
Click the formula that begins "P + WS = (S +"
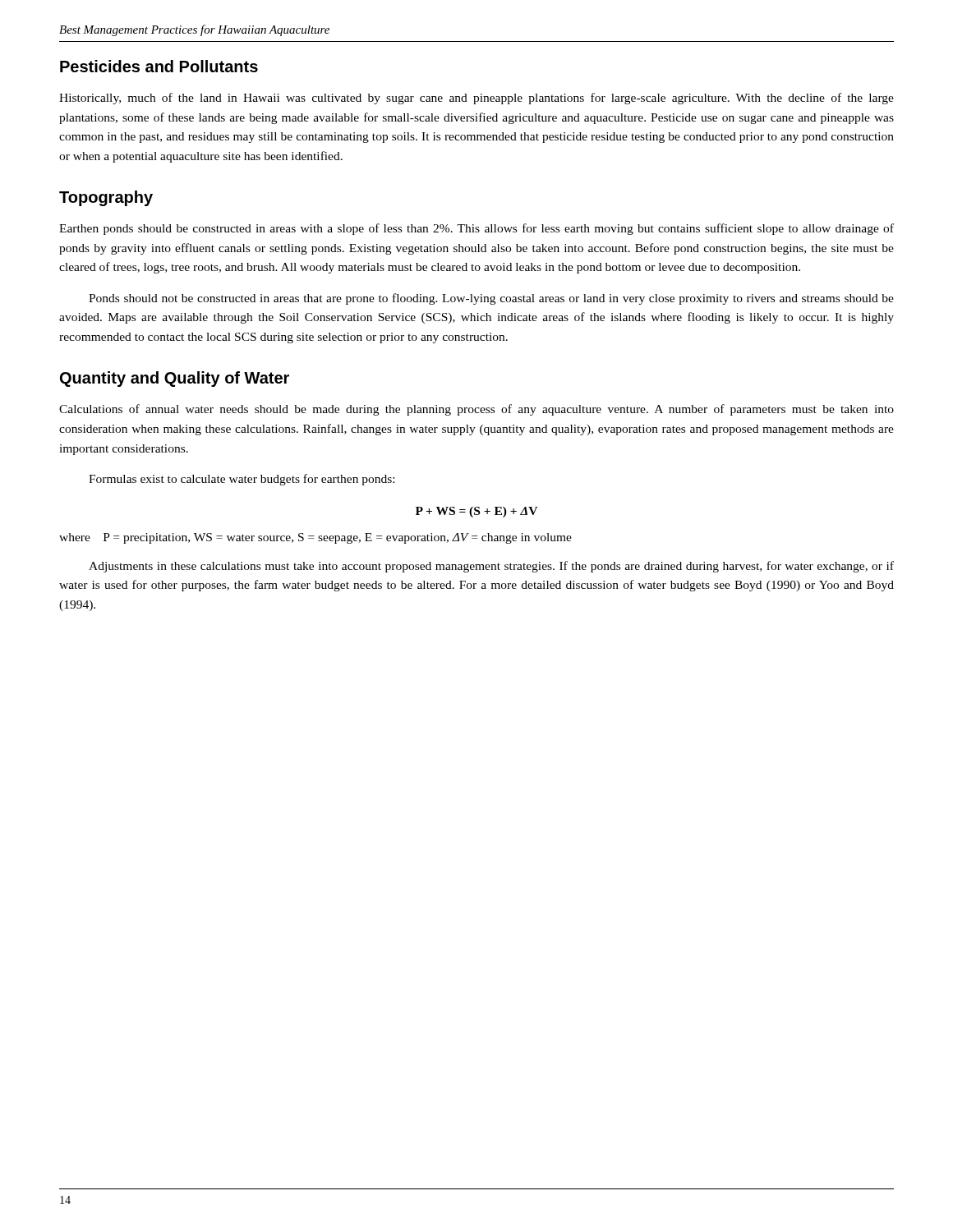coord(476,510)
